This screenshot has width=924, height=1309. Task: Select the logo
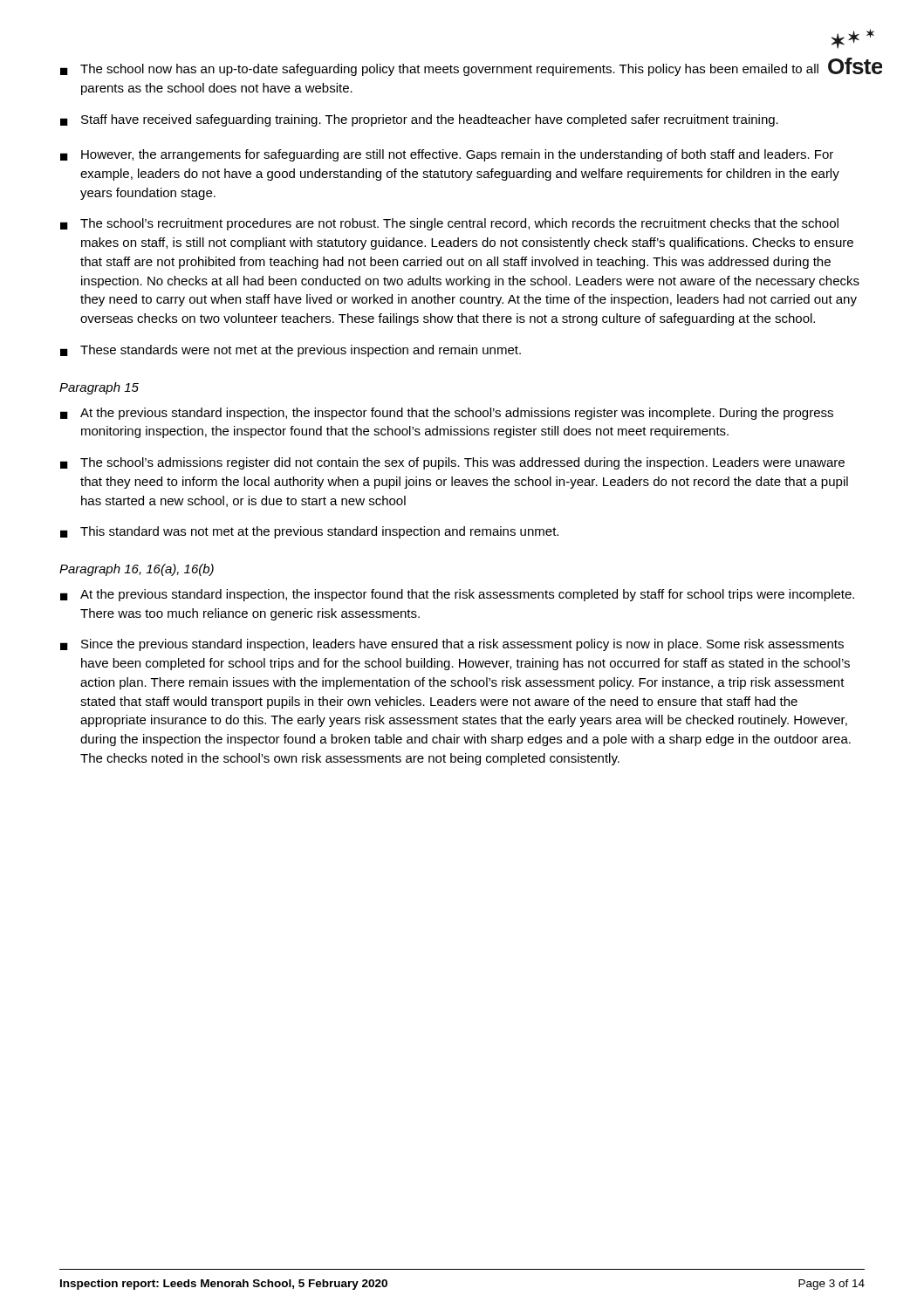(832, 53)
